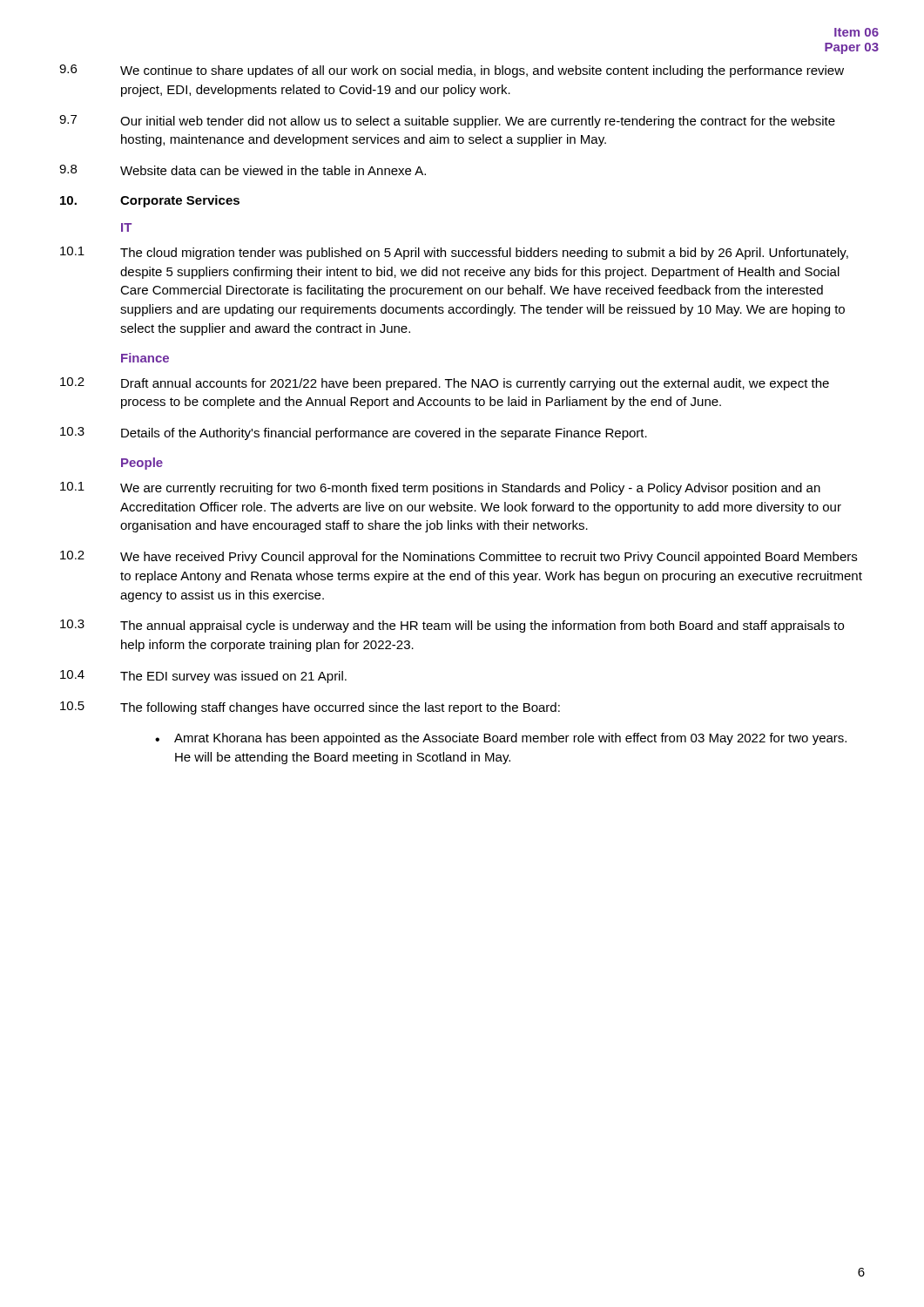Locate the list item containing "10.3 Details of the Authority's financial"
Viewport: 924px width, 1307px height.
coord(353,433)
